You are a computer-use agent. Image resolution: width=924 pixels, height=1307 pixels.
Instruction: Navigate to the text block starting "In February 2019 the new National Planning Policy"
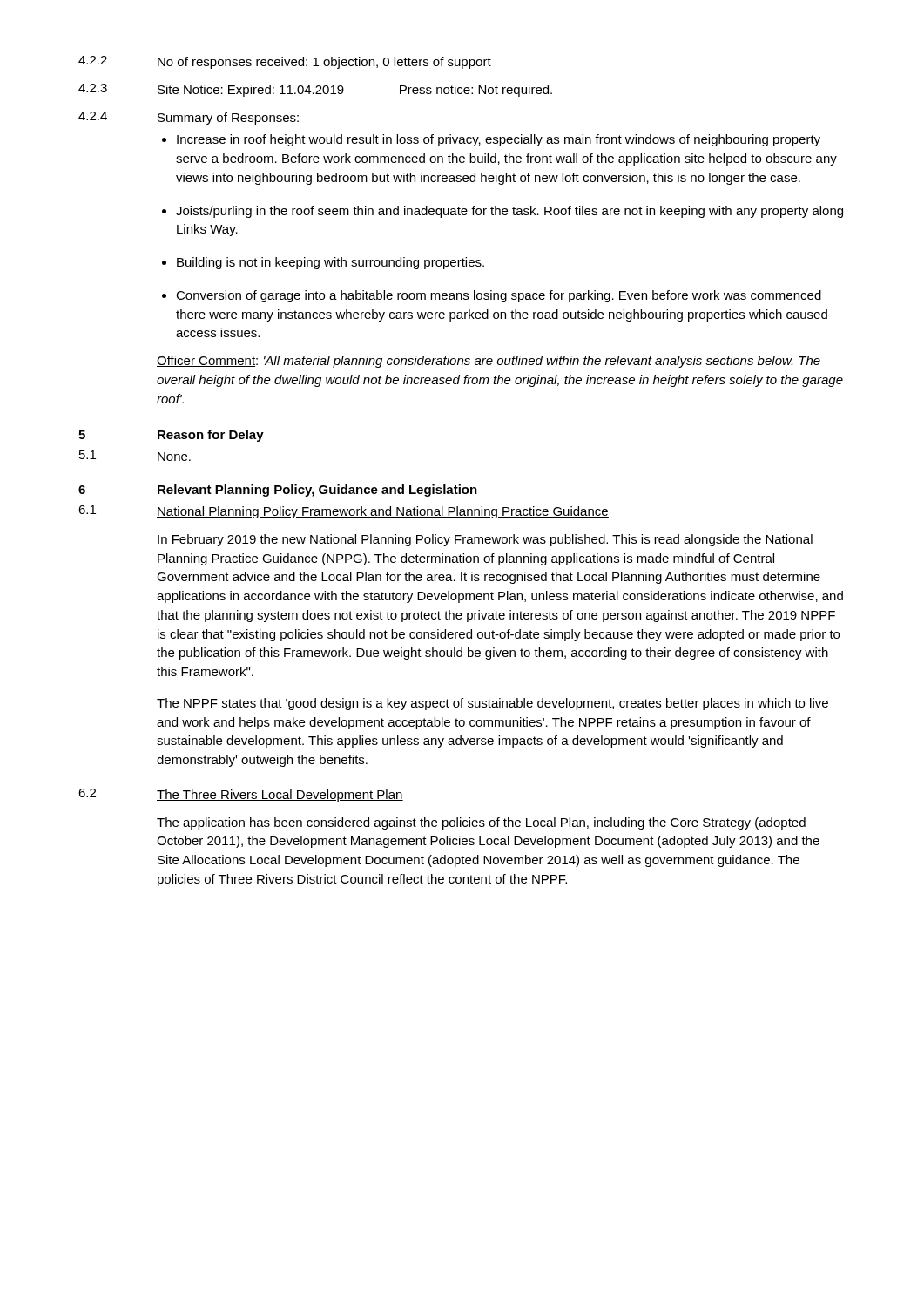tap(500, 605)
